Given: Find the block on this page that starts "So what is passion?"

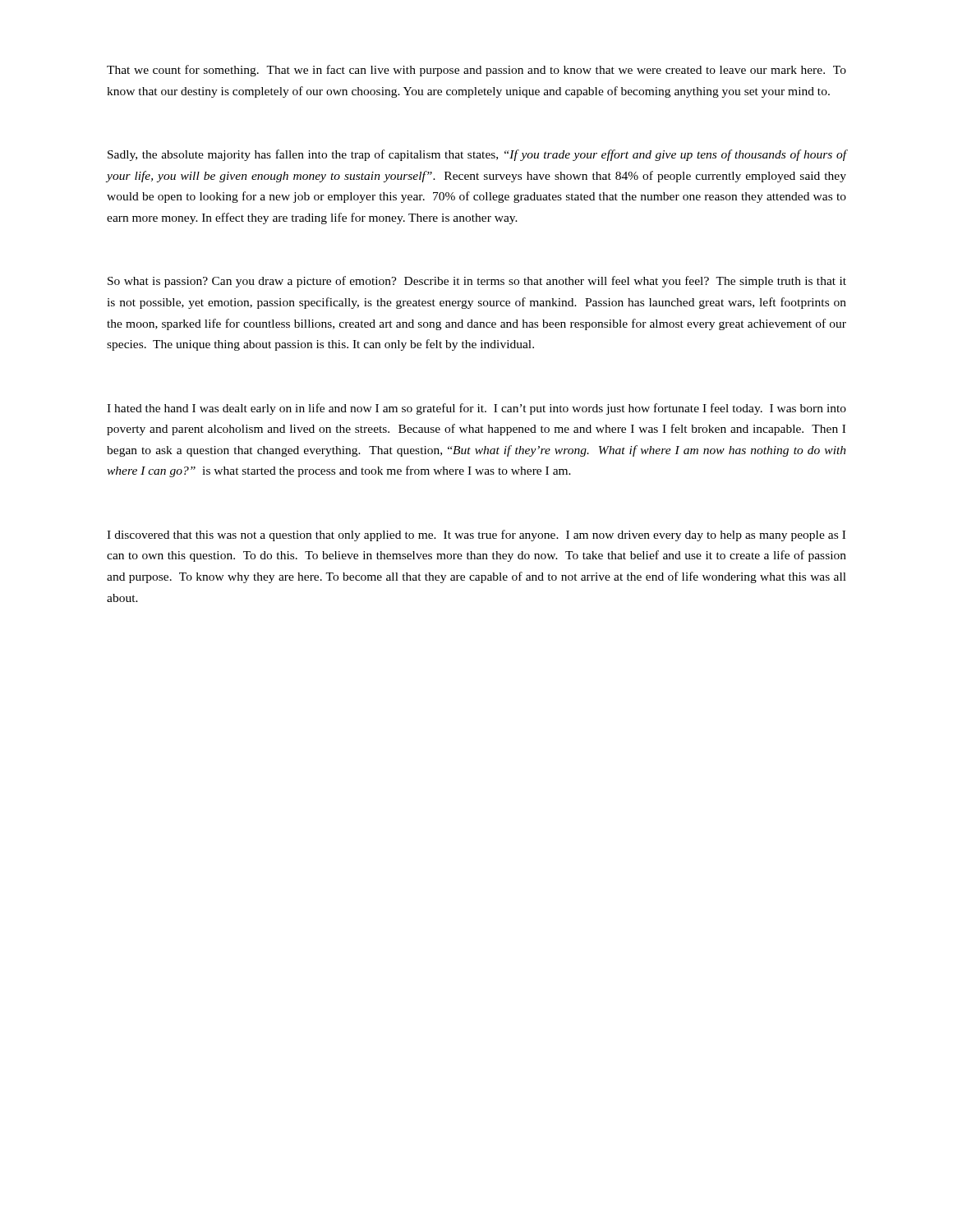Looking at the screenshot, I should [476, 312].
